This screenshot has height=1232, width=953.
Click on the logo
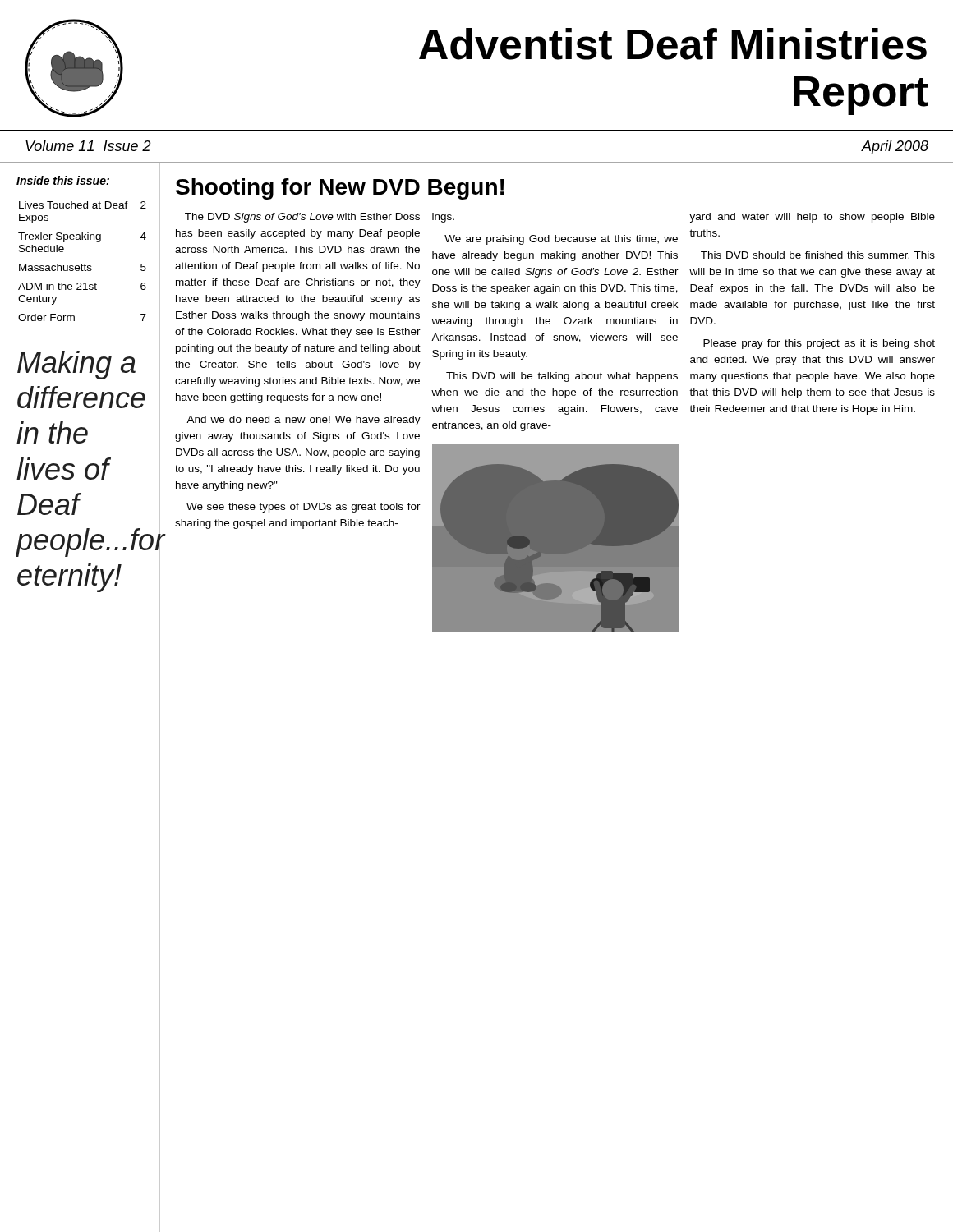(x=74, y=68)
